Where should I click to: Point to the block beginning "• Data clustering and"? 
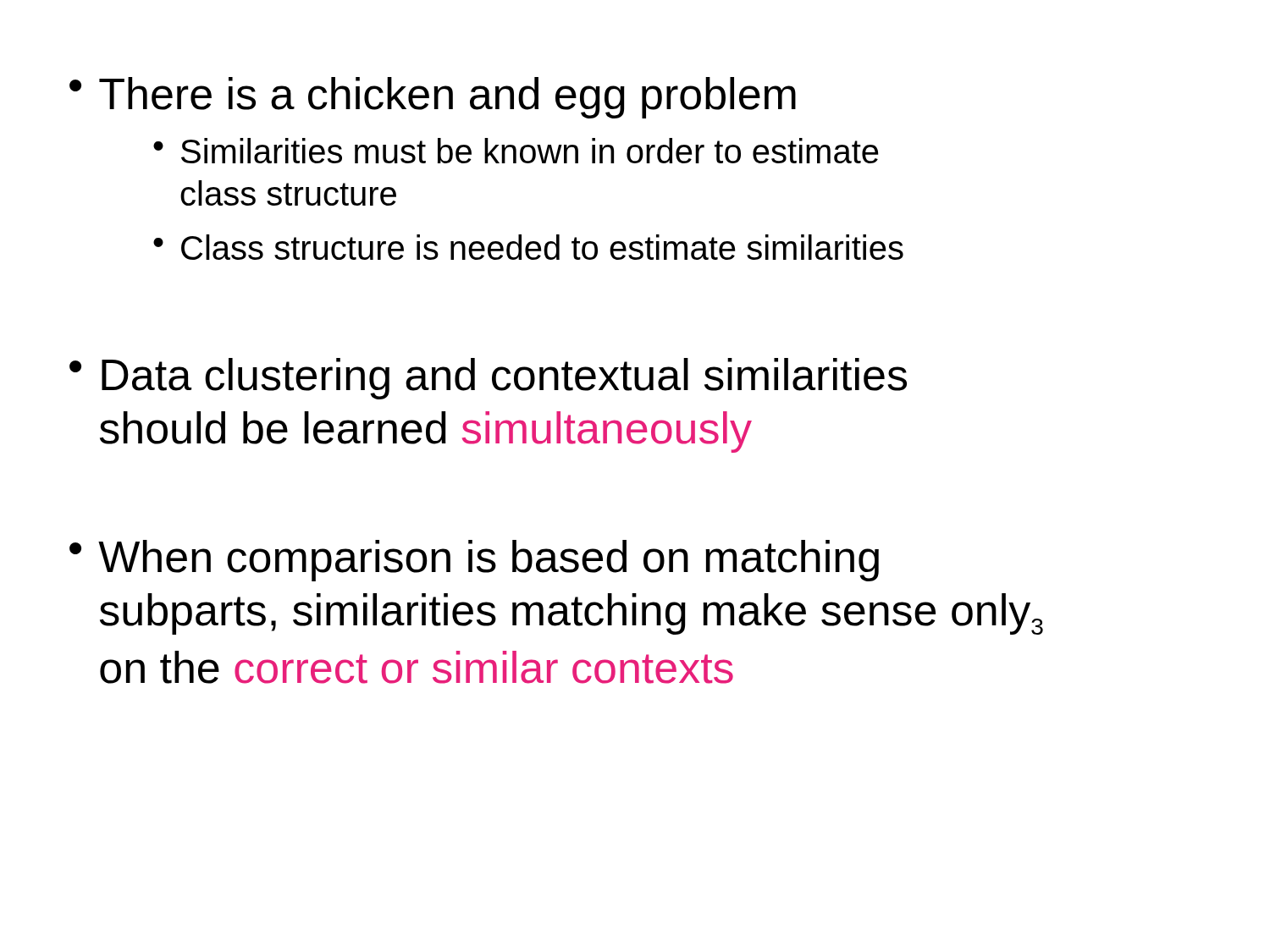point(488,402)
